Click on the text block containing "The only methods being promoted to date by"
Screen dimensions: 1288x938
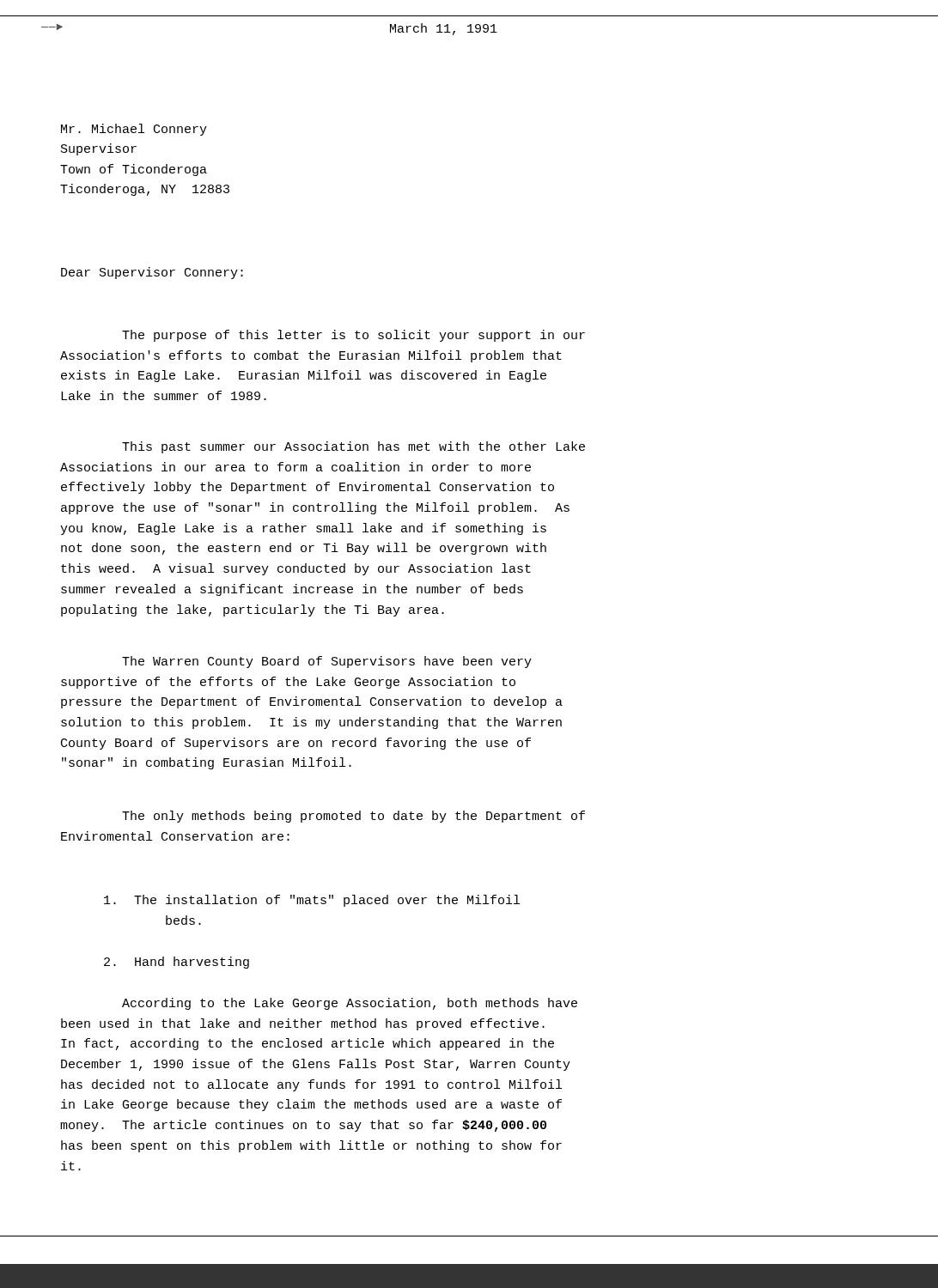click(x=323, y=827)
